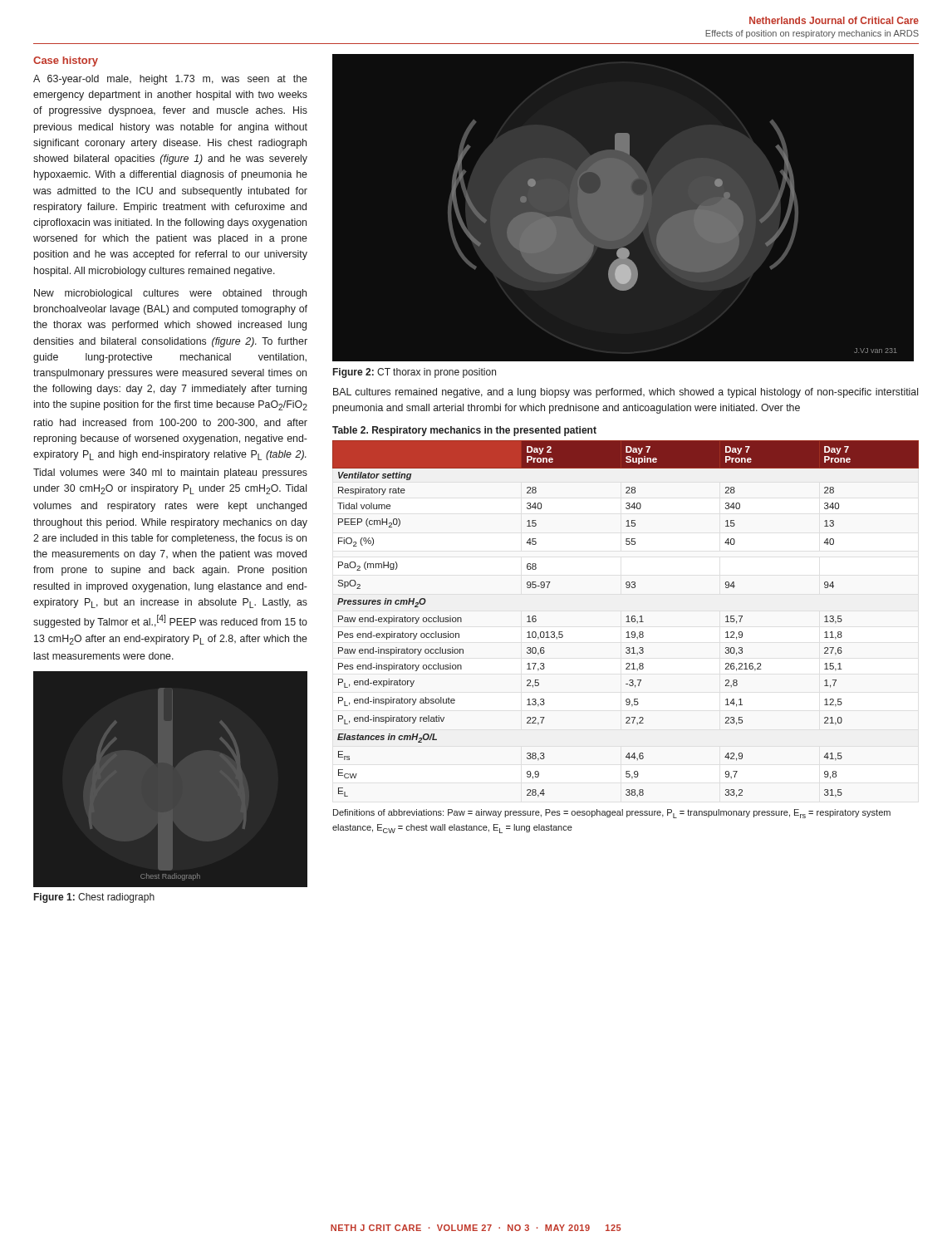The width and height of the screenshot is (952, 1246).
Task: Find a table
Action: tap(626, 621)
